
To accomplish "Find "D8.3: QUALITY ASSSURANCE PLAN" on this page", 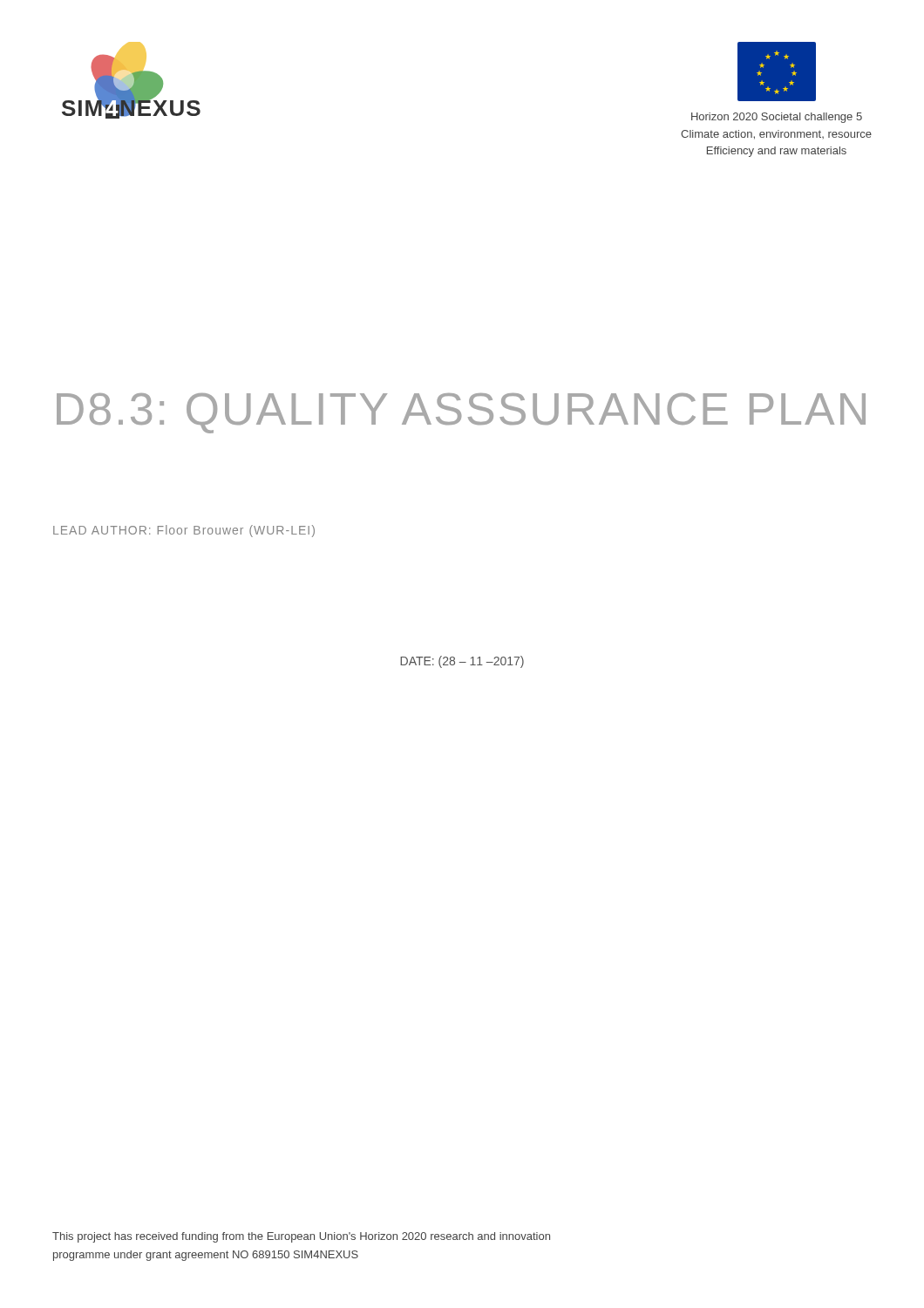I will [x=462, y=410].
